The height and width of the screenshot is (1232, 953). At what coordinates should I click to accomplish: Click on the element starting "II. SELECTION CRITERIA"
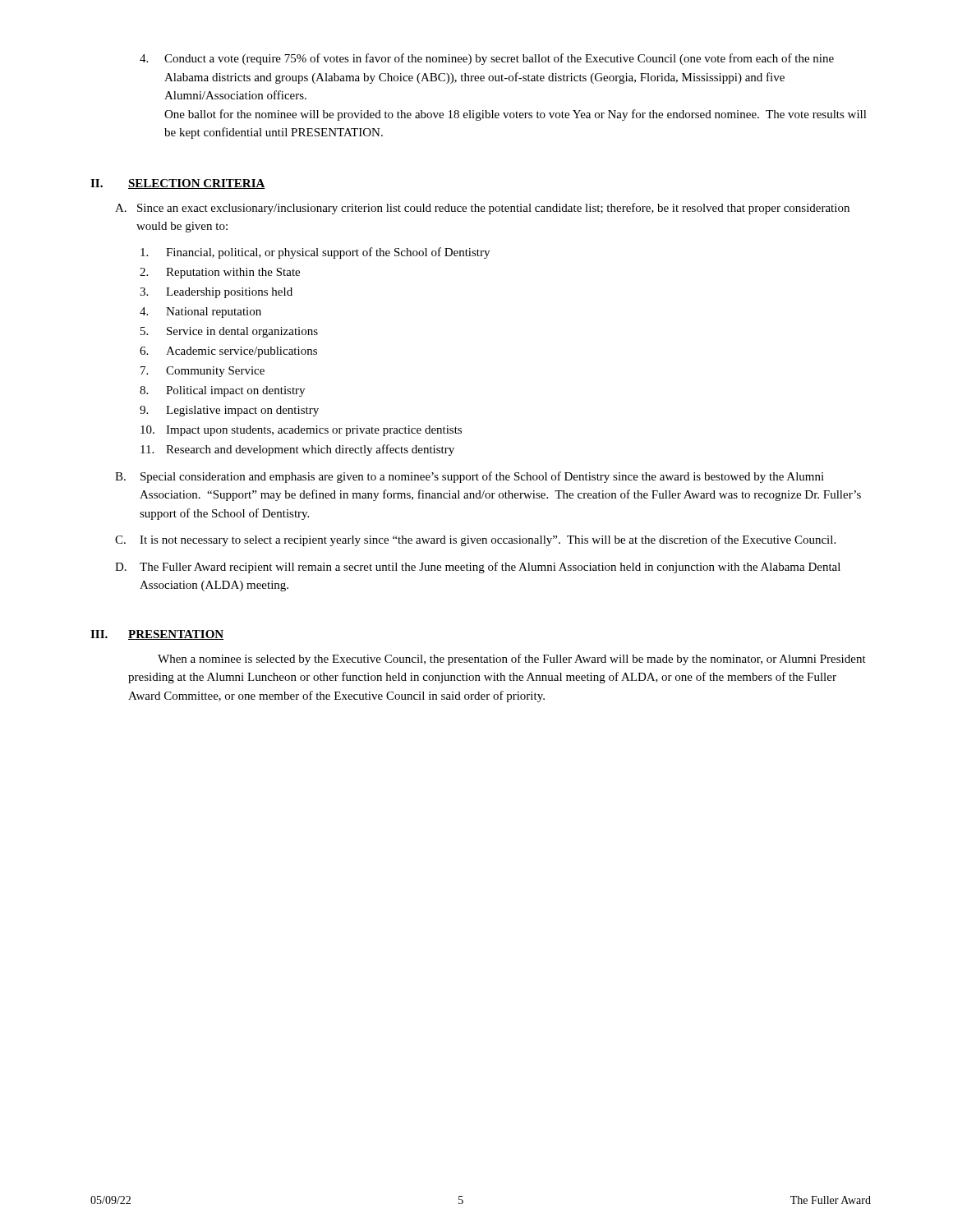[178, 183]
